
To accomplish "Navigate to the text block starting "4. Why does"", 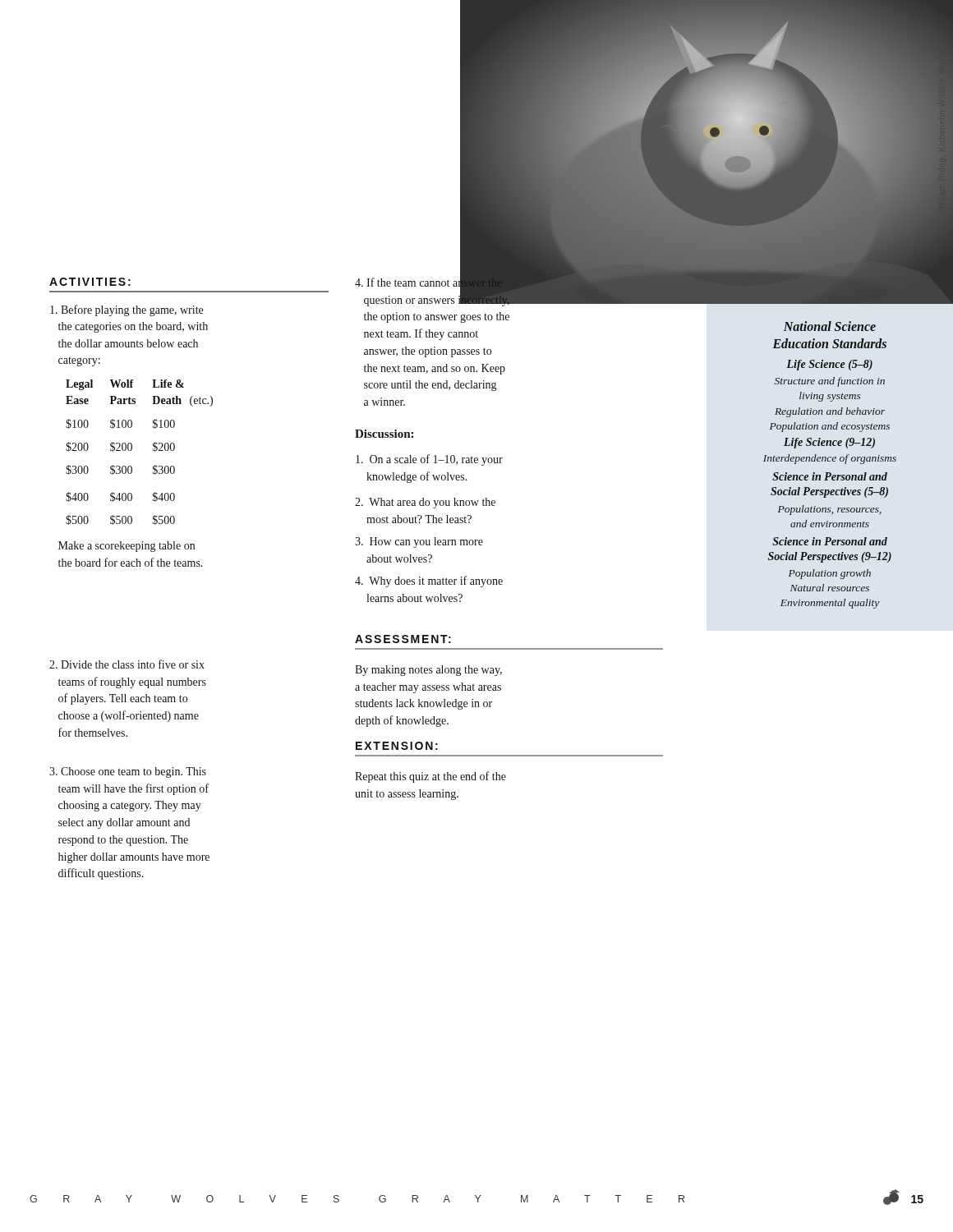I will pyautogui.click(x=429, y=590).
